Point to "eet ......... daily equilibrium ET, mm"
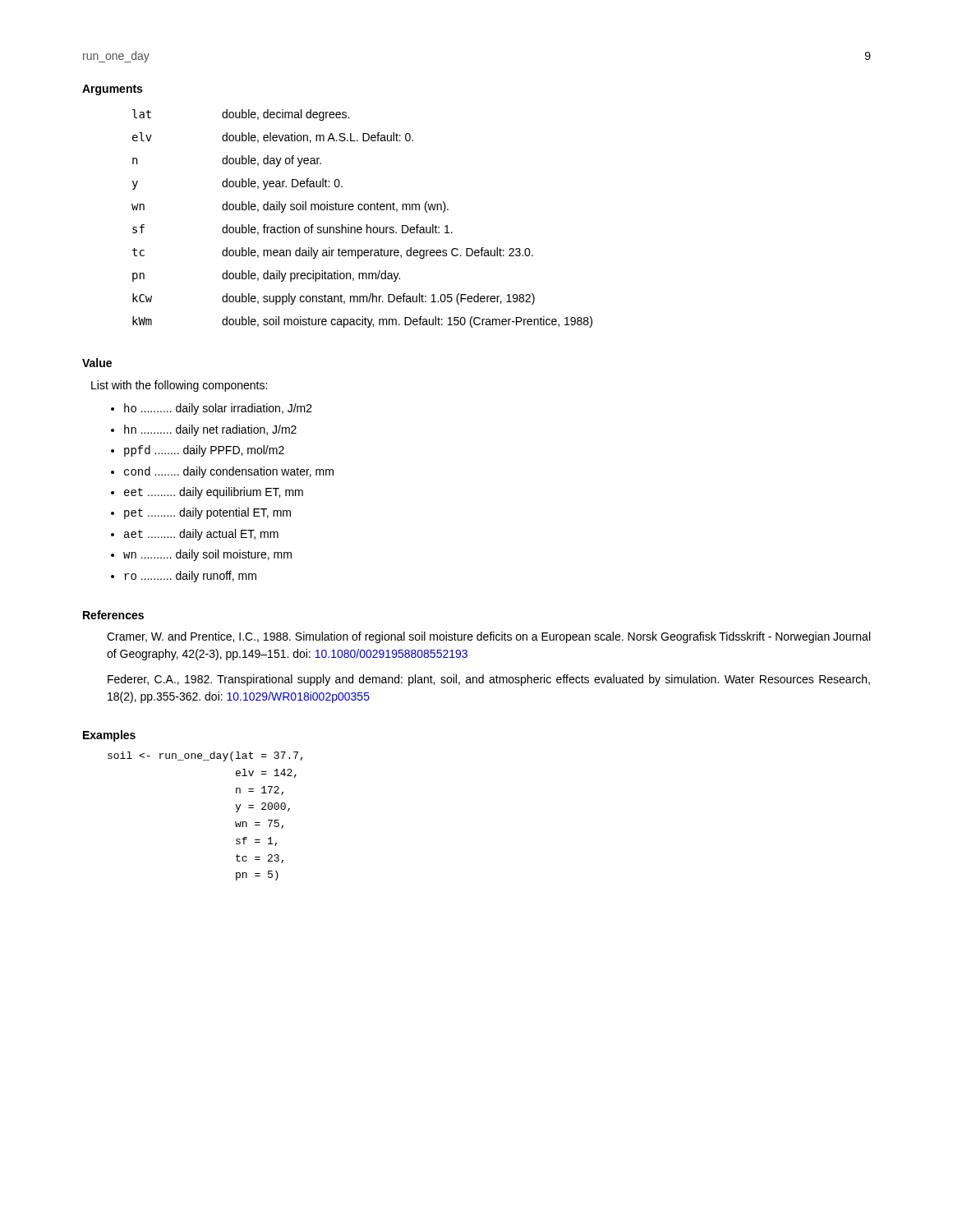Image resolution: width=953 pixels, height=1232 pixels. [213, 492]
